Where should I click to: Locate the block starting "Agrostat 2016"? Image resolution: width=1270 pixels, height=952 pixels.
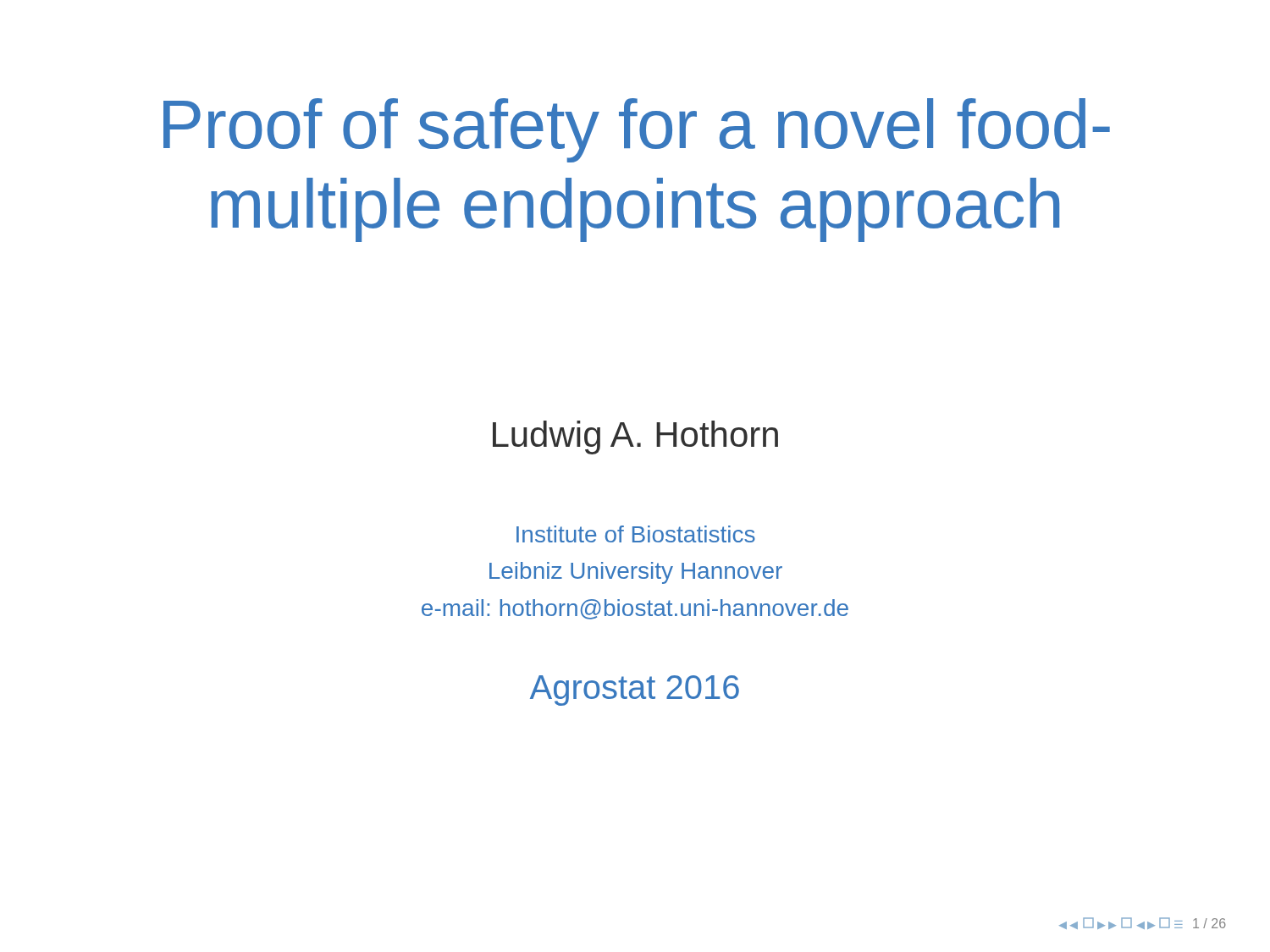point(635,688)
